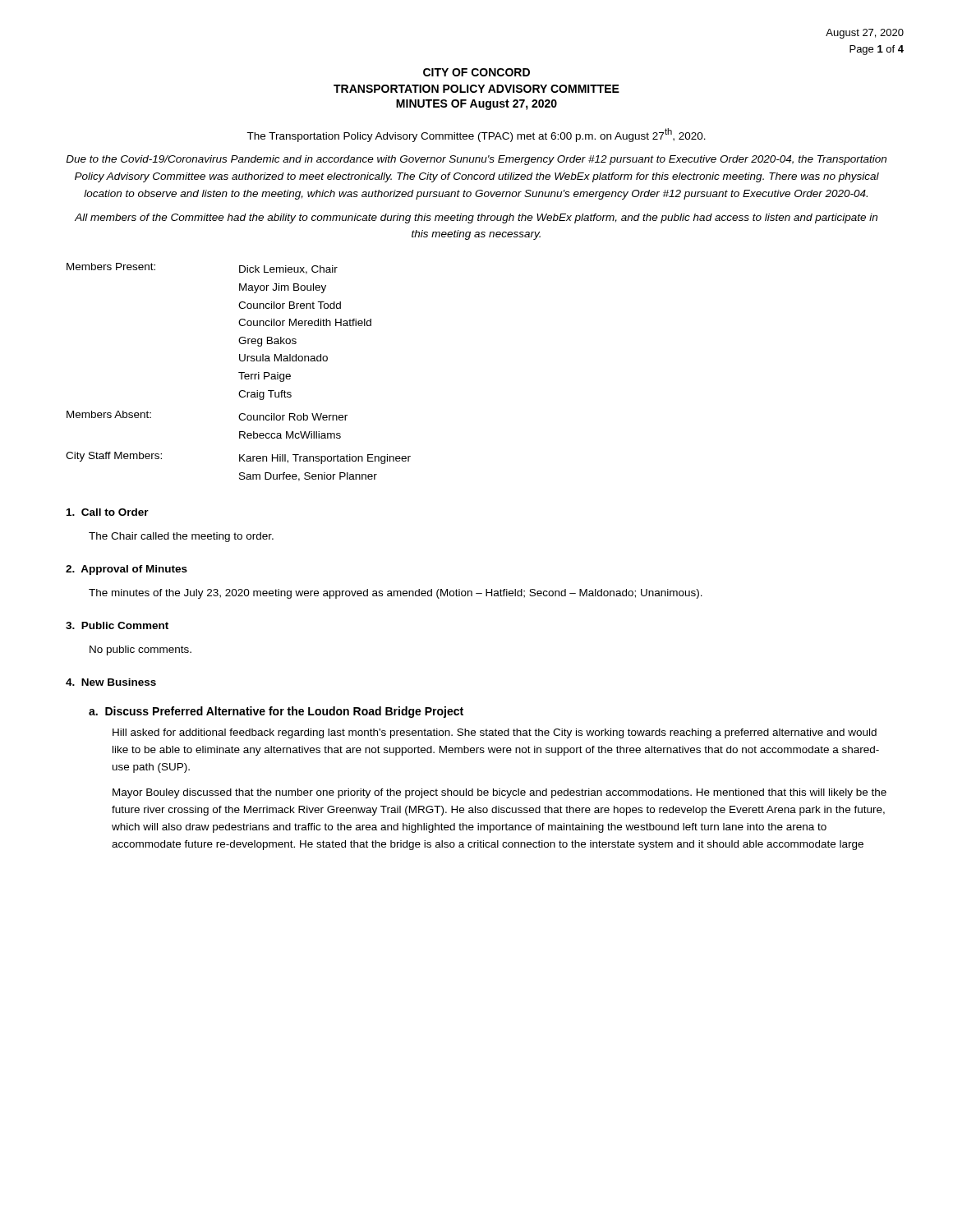Click on the table containing "Karen Hill, Transportation Engineer"
Viewport: 953px width, 1232px height.
click(x=476, y=373)
